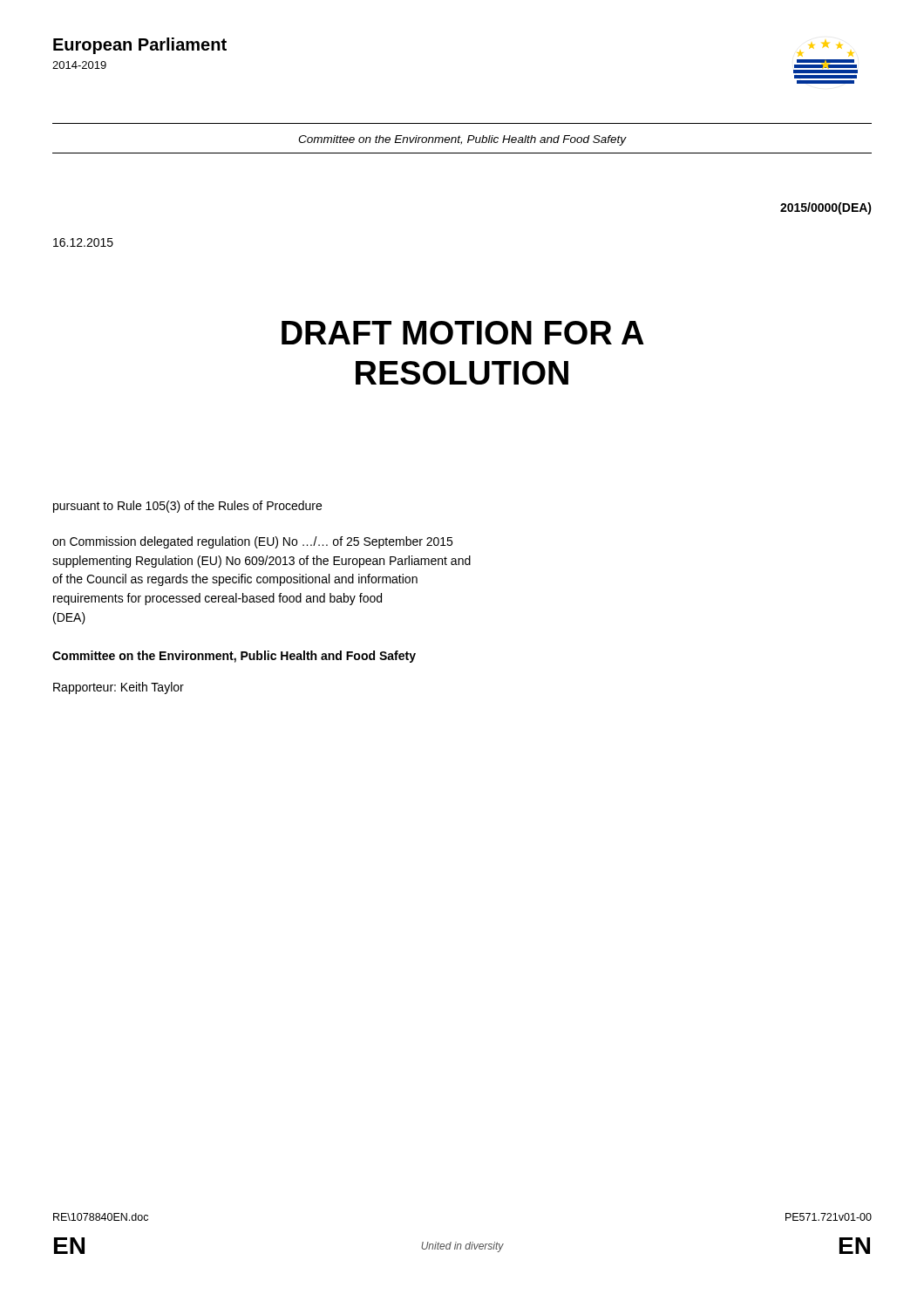The width and height of the screenshot is (924, 1308).
Task: Select the element starting "DRAFT MOTION FOR ARESOLUTION"
Action: point(462,354)
